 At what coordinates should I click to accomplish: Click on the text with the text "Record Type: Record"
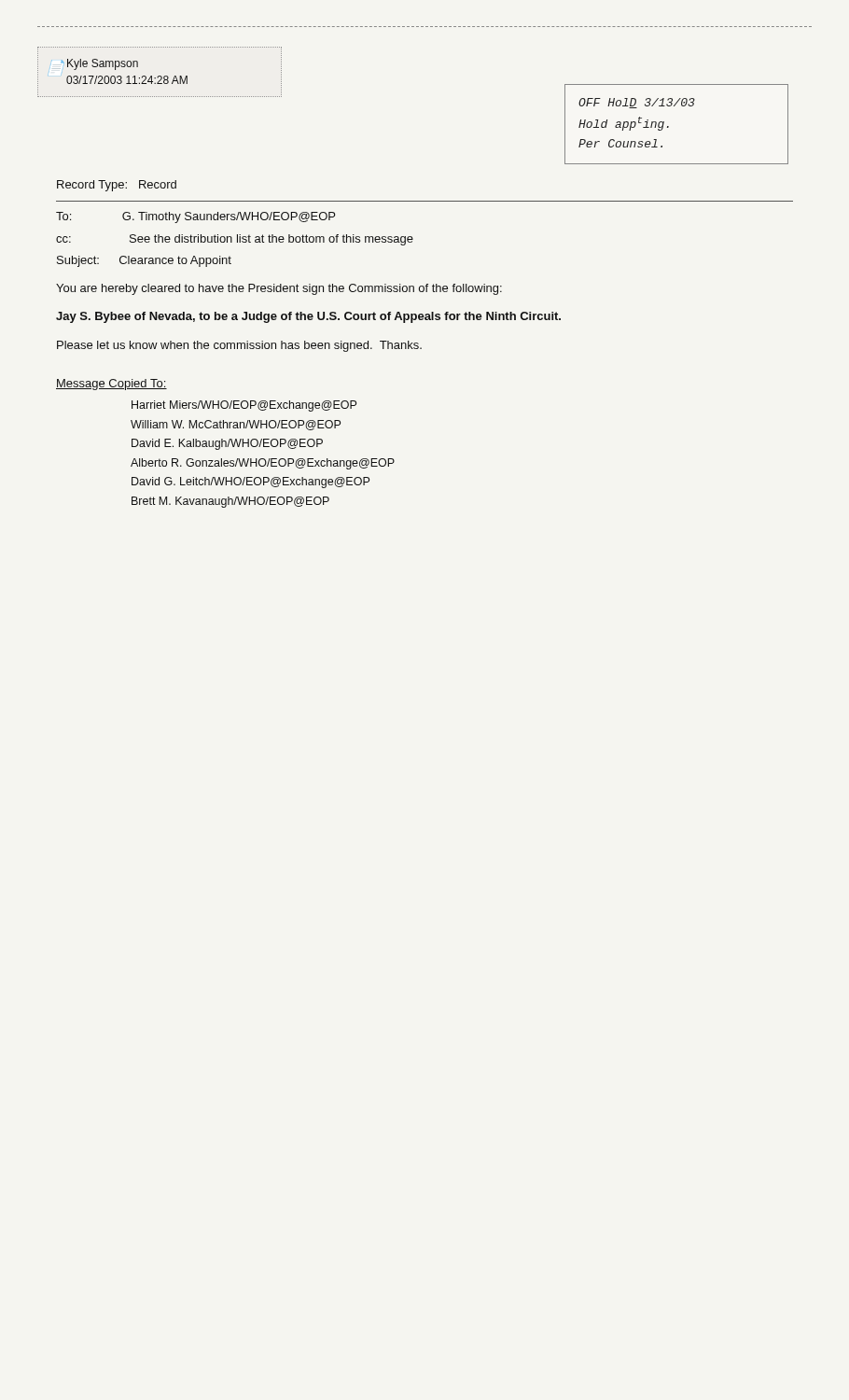pos(117,184)
